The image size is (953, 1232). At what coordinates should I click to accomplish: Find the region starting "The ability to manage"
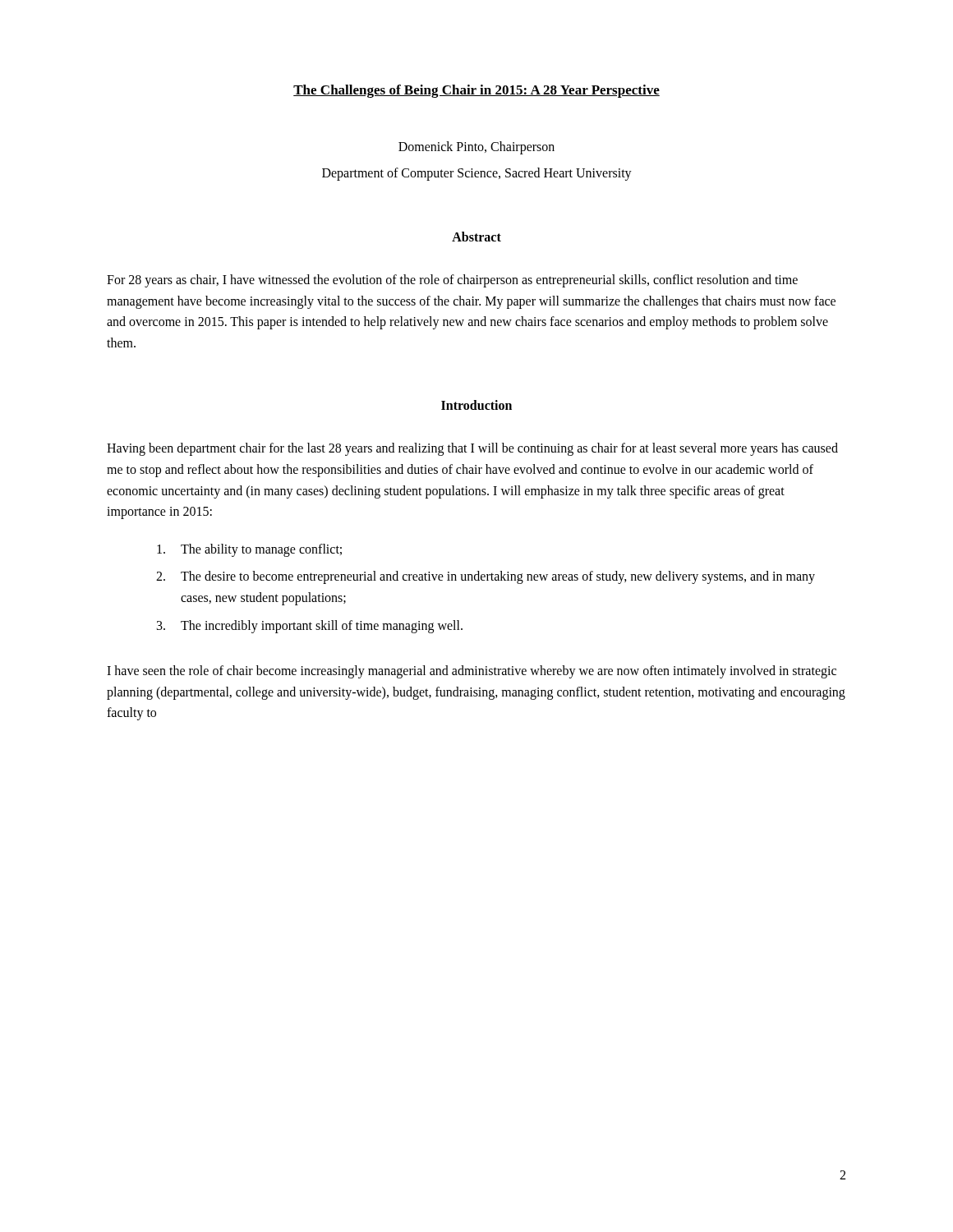click(249, 550)
